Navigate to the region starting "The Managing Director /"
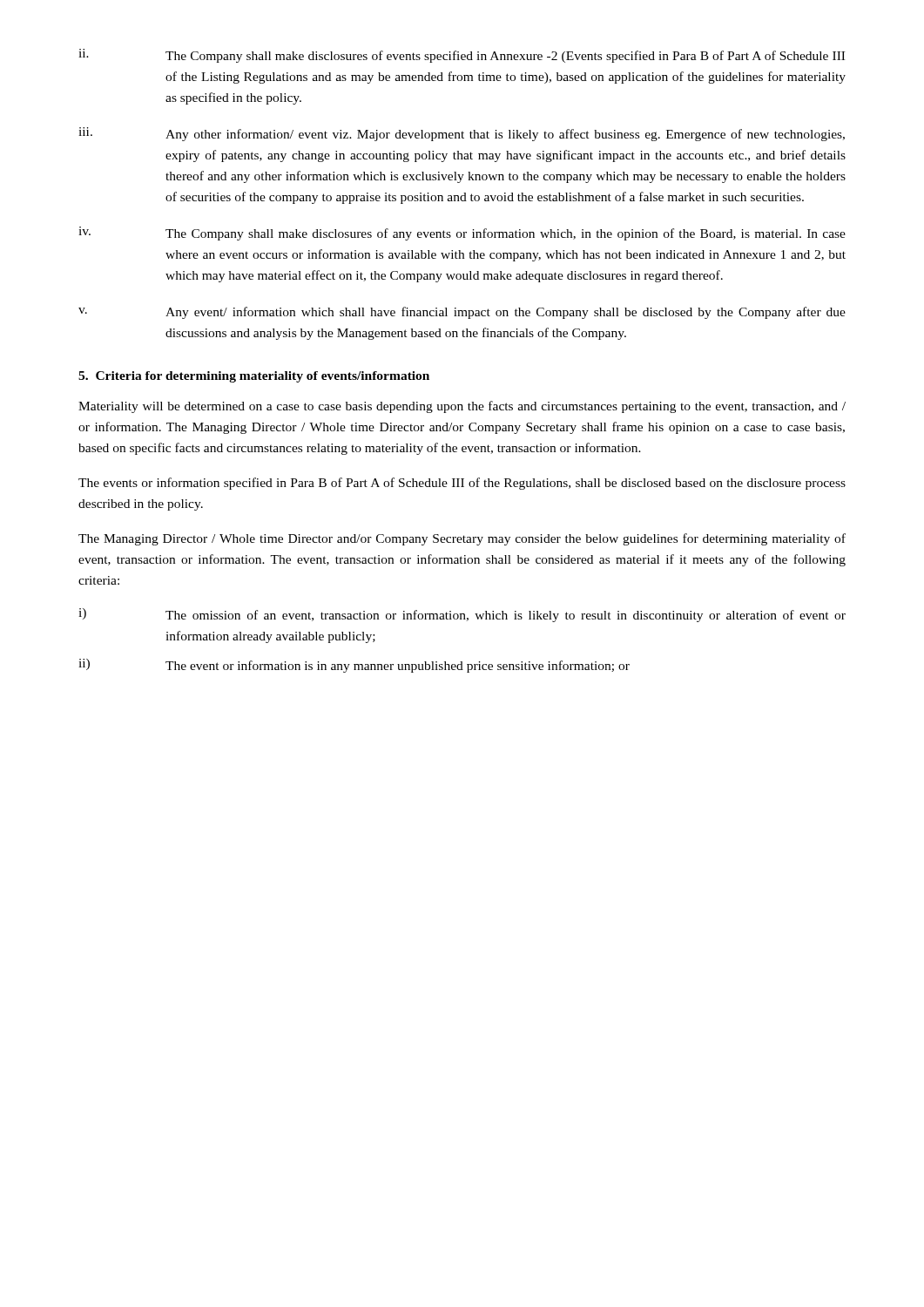The width and height of the screenshot is (924, 1307). coord(462,559)
